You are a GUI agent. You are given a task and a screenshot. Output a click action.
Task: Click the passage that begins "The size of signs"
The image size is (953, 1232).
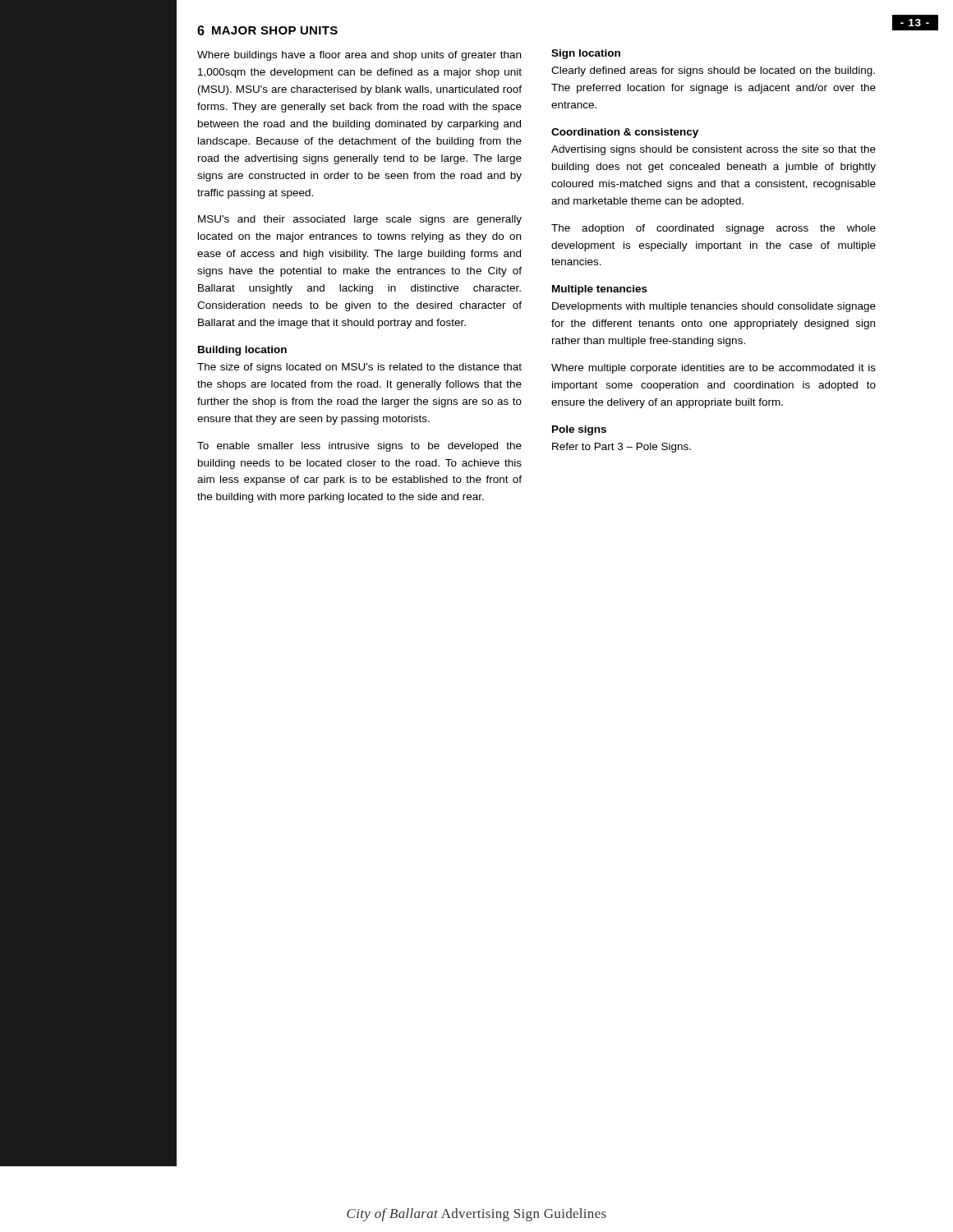(x=359, y=392)
